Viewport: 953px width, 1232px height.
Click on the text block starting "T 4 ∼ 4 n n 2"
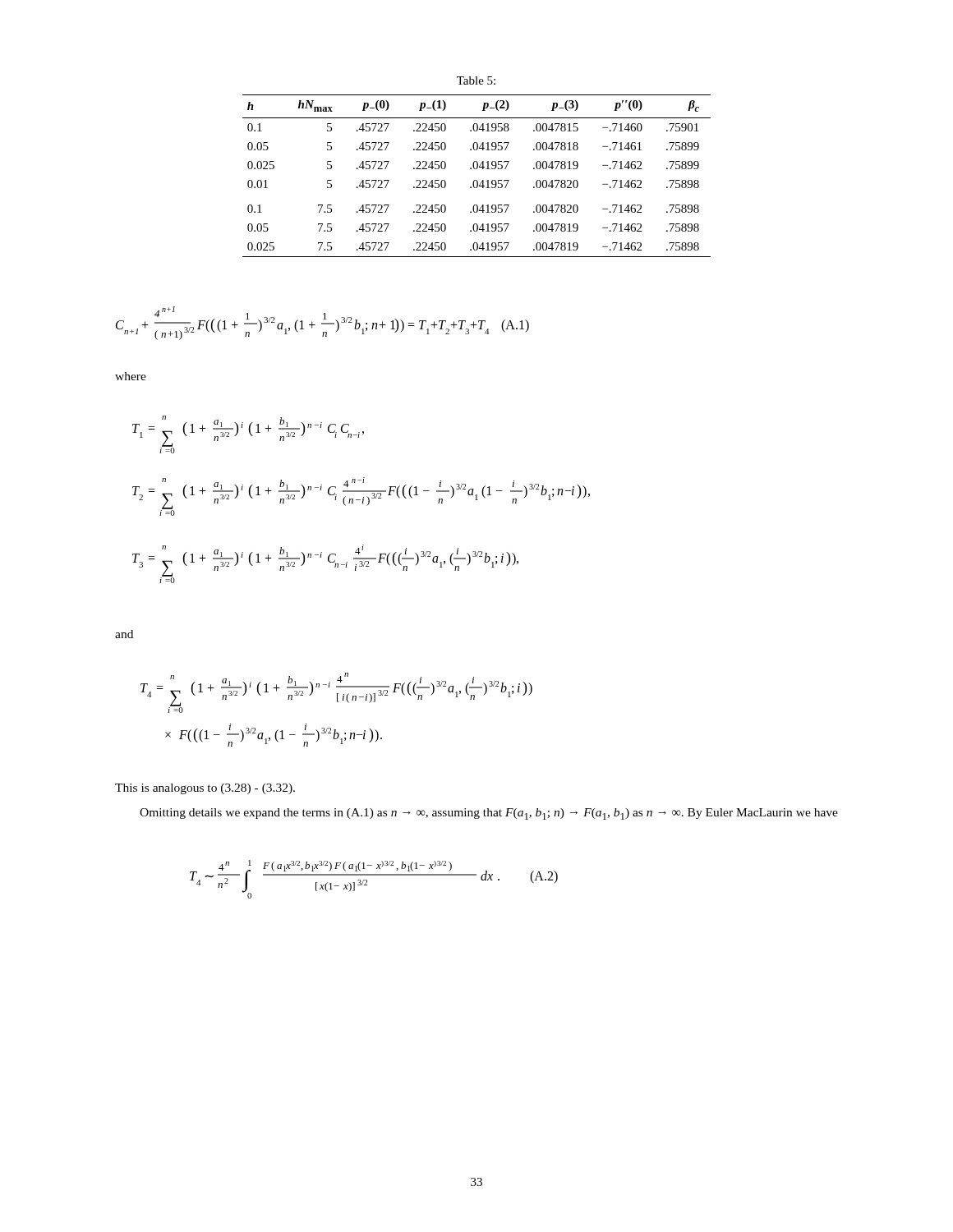tap(476, 876)
